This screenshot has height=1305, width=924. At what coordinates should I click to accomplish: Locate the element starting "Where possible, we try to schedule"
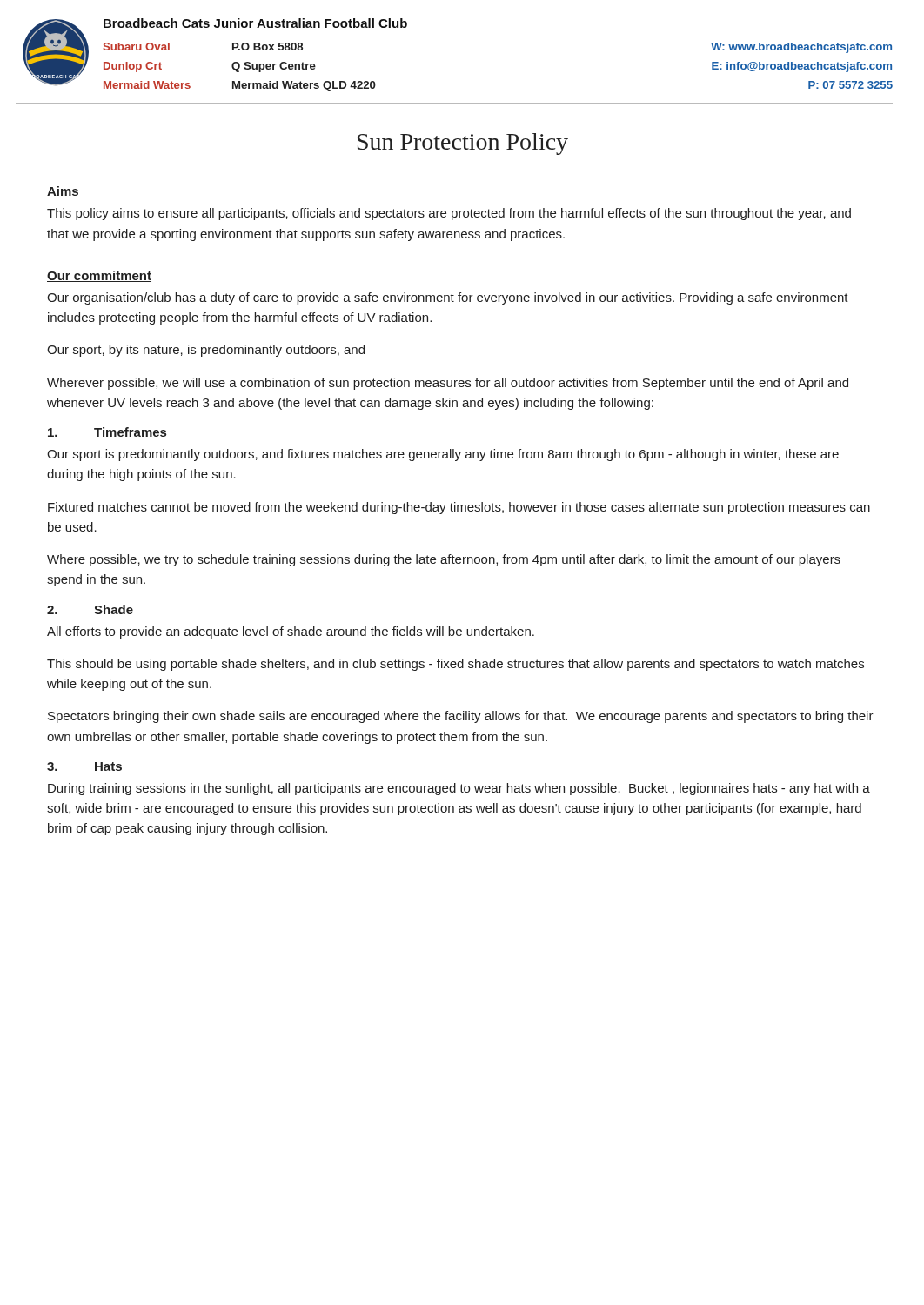tap(444, 569)
